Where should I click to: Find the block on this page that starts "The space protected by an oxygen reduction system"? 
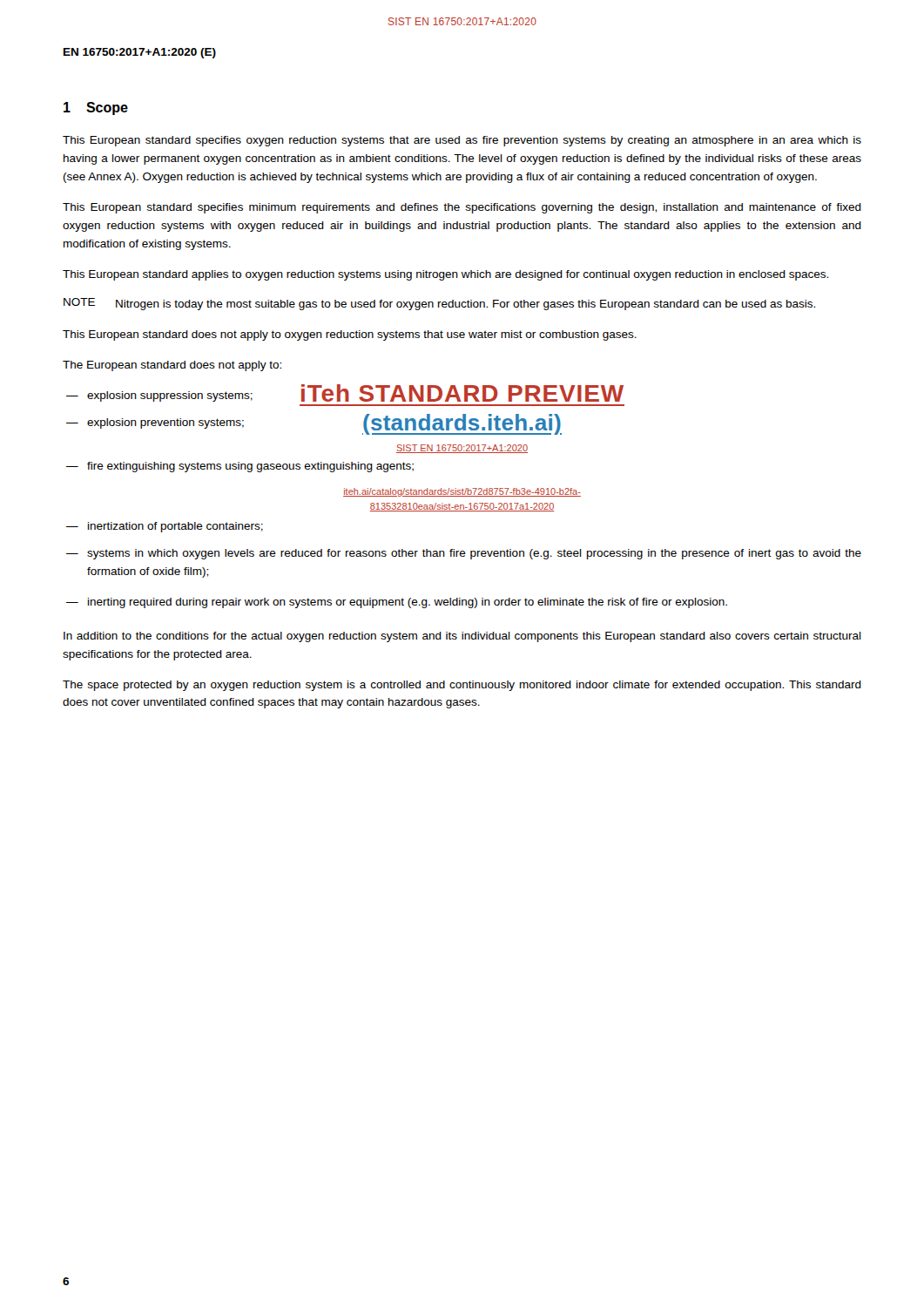(462, 693)
